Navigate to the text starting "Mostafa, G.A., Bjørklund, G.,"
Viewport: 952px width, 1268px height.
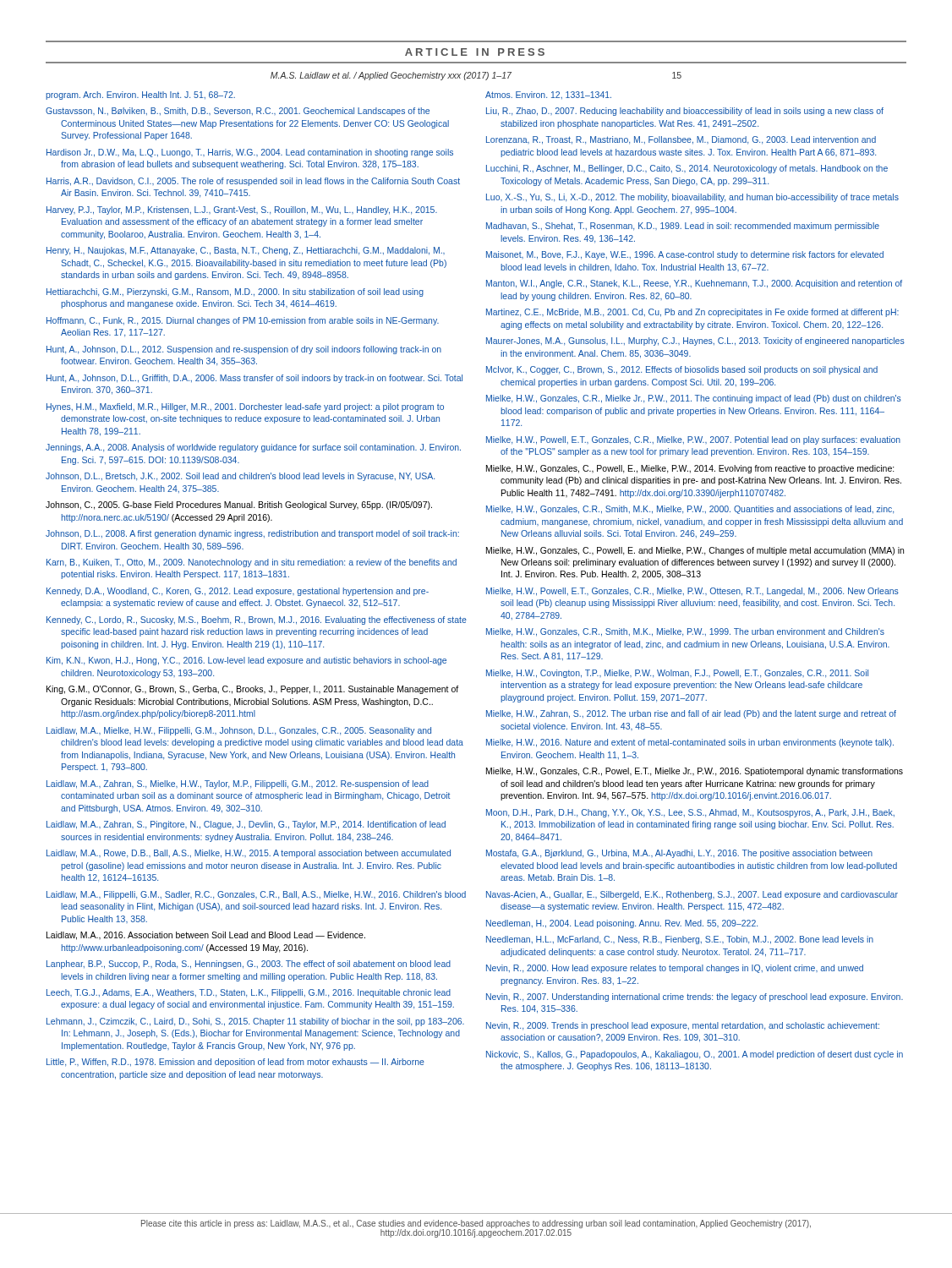[691, 865]
